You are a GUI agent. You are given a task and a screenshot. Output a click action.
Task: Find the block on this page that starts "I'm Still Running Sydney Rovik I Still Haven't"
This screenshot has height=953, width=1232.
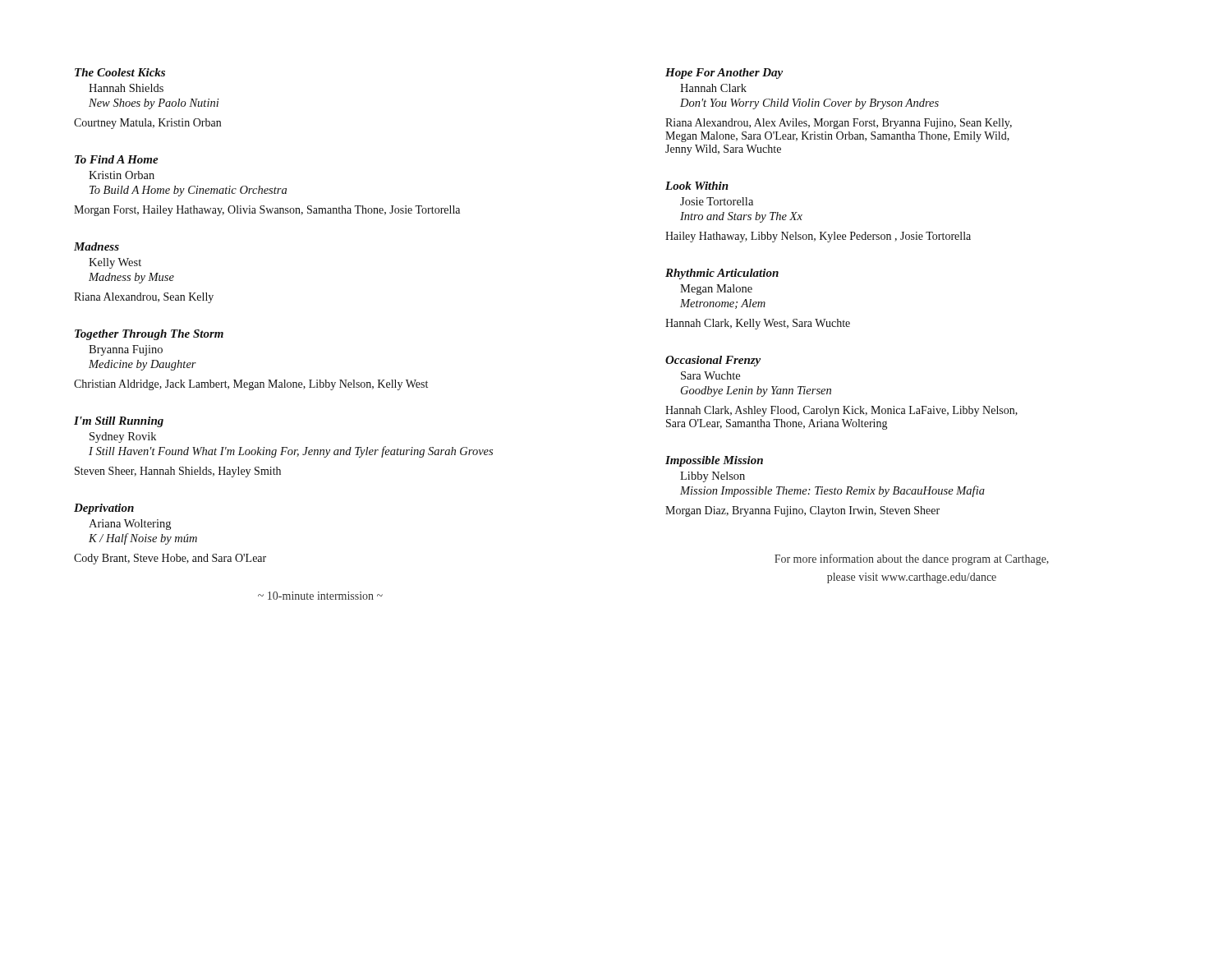320,446
